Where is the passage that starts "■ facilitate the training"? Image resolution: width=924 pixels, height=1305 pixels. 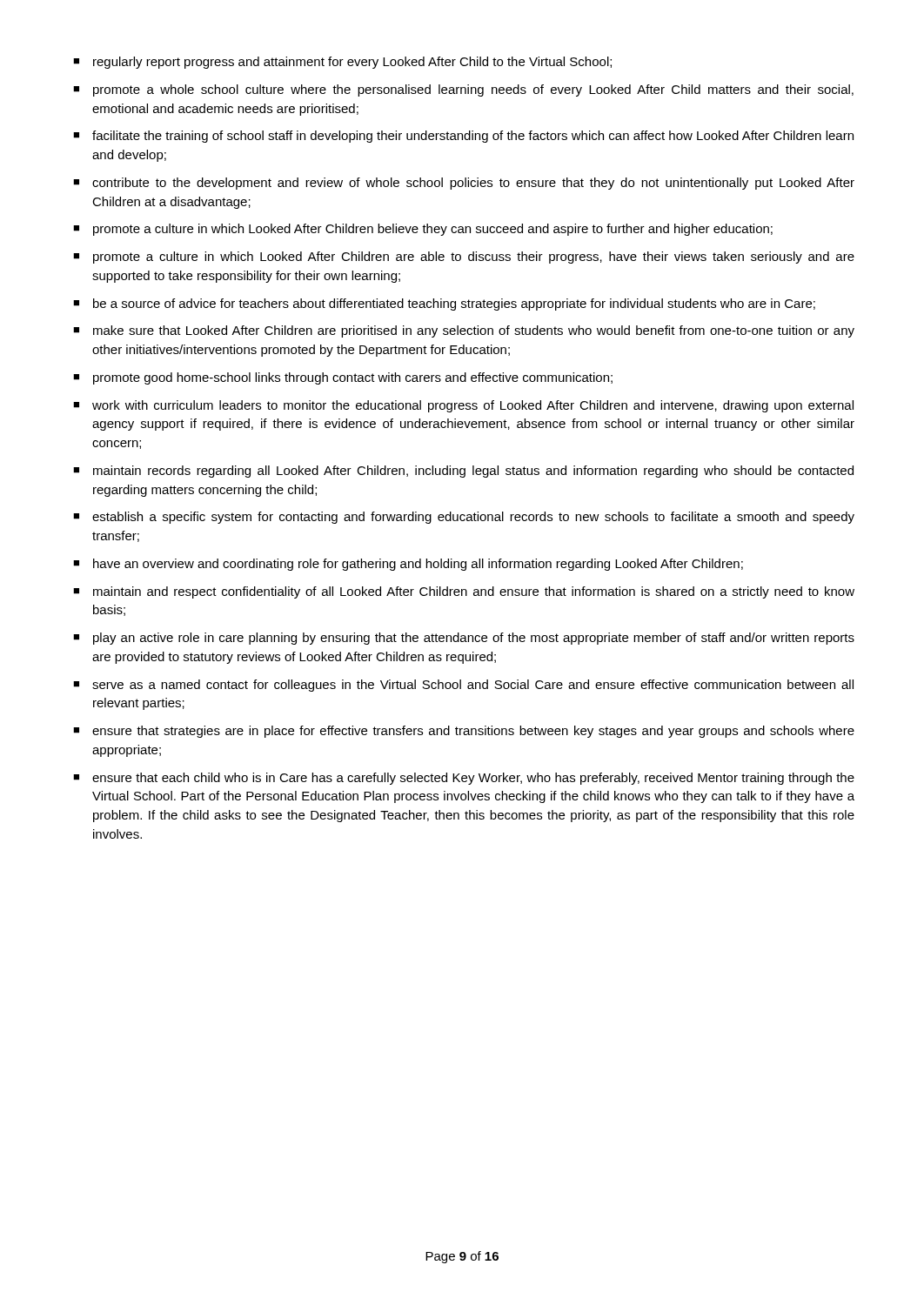462,145
